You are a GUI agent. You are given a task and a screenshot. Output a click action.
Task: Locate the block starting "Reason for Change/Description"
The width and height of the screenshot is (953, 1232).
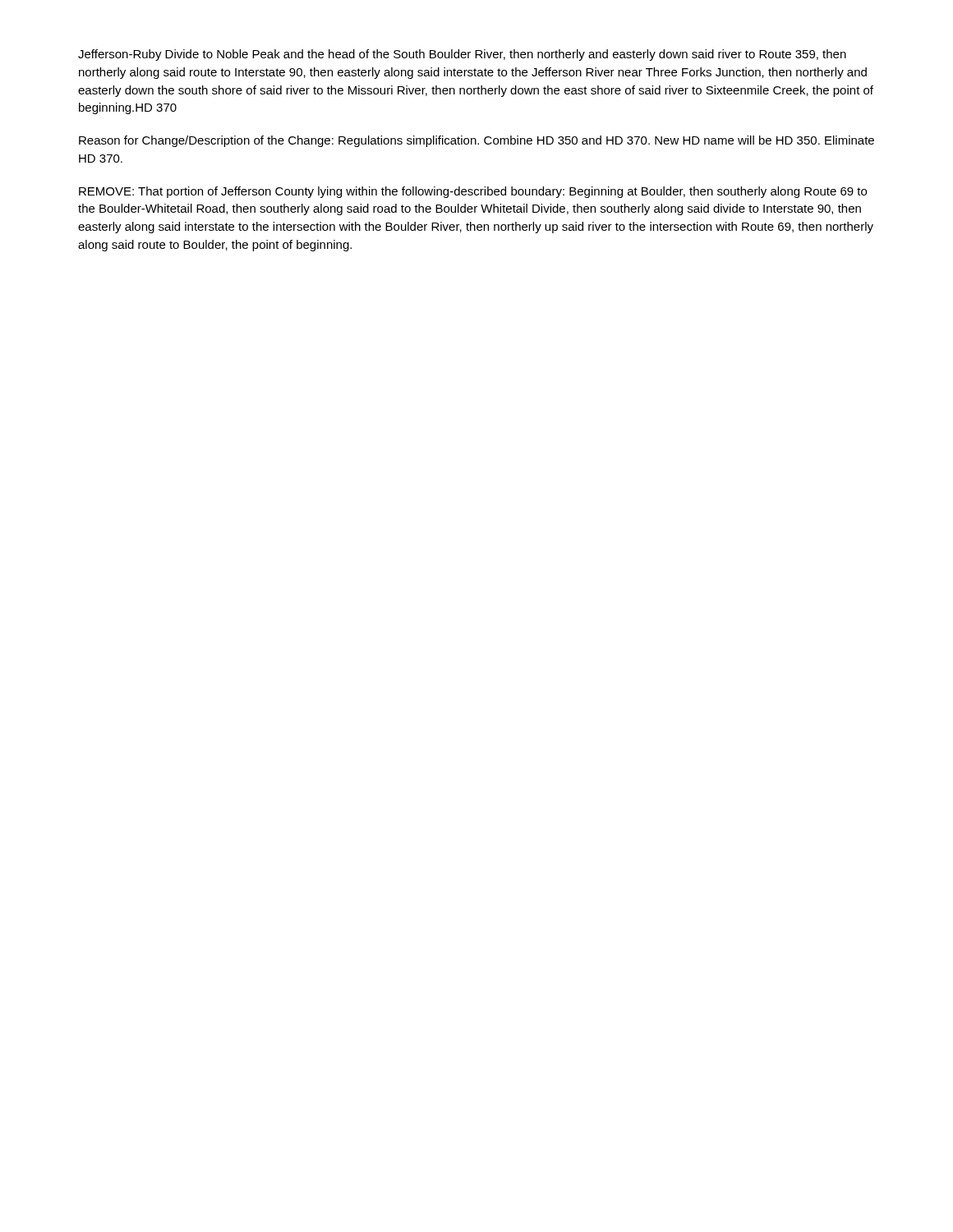pyautogui.click(x=476, y=149)
